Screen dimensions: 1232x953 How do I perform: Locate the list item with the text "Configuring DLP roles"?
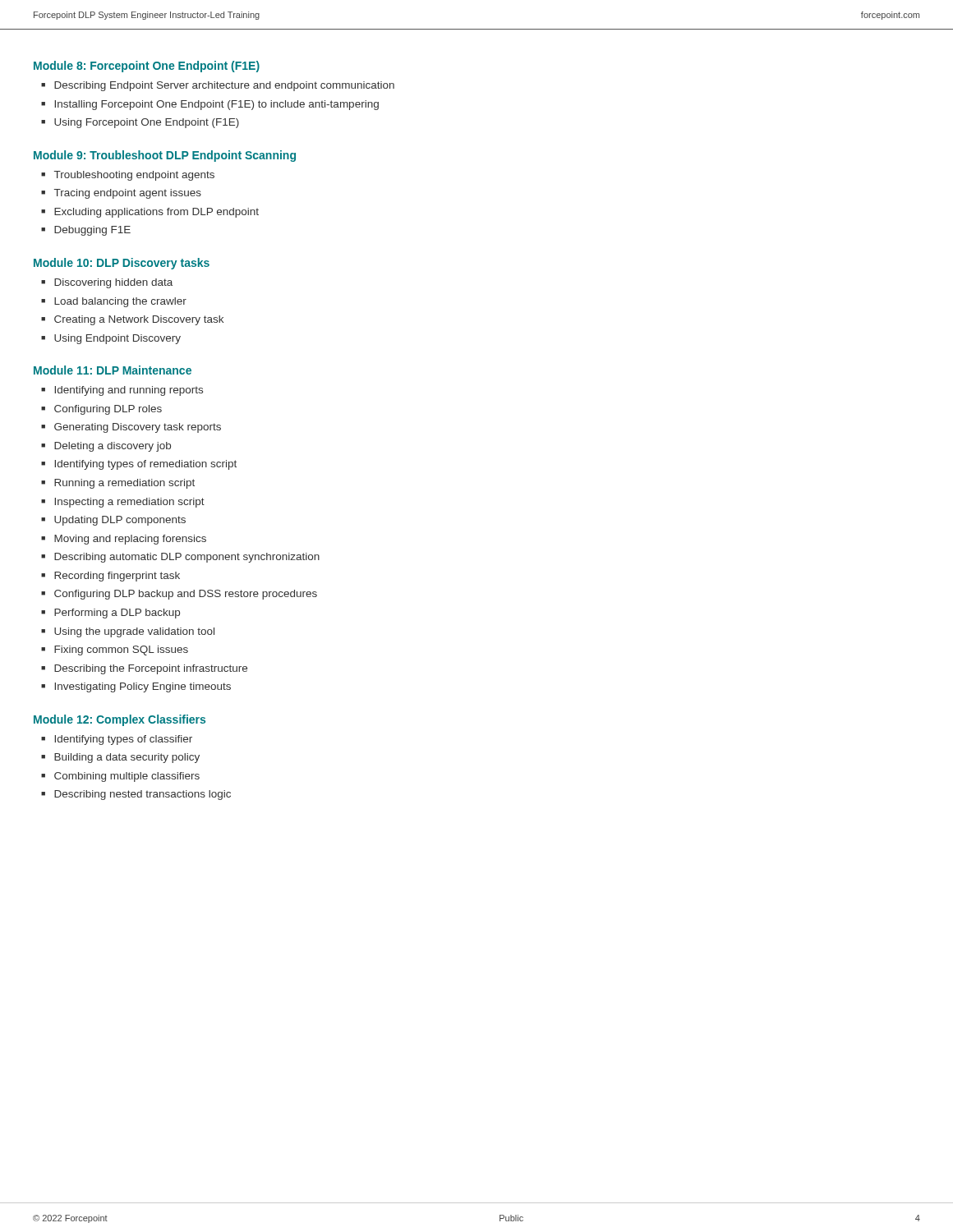click(108, 408)
